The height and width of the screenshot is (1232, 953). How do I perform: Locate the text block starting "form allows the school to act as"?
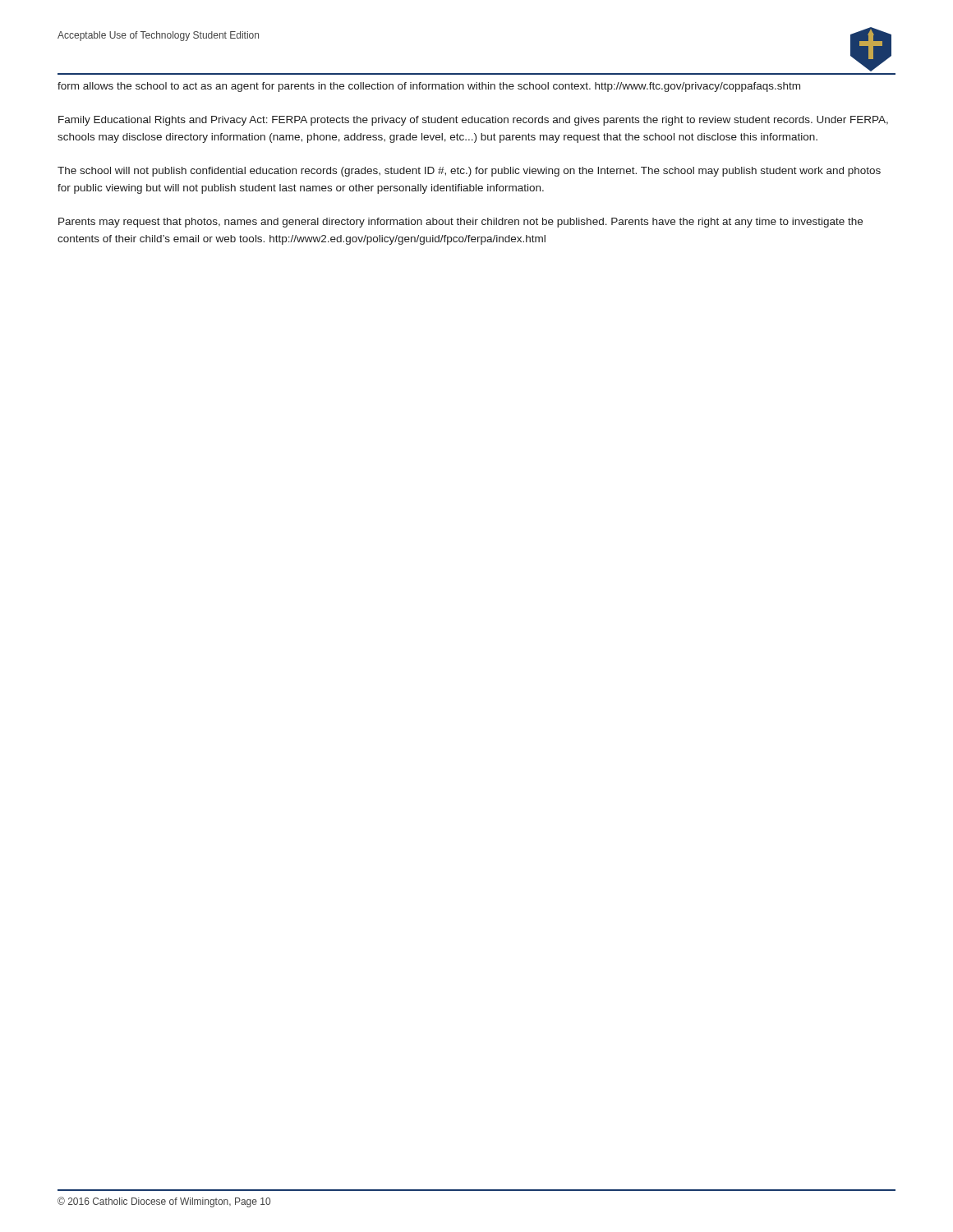(429, 86)
